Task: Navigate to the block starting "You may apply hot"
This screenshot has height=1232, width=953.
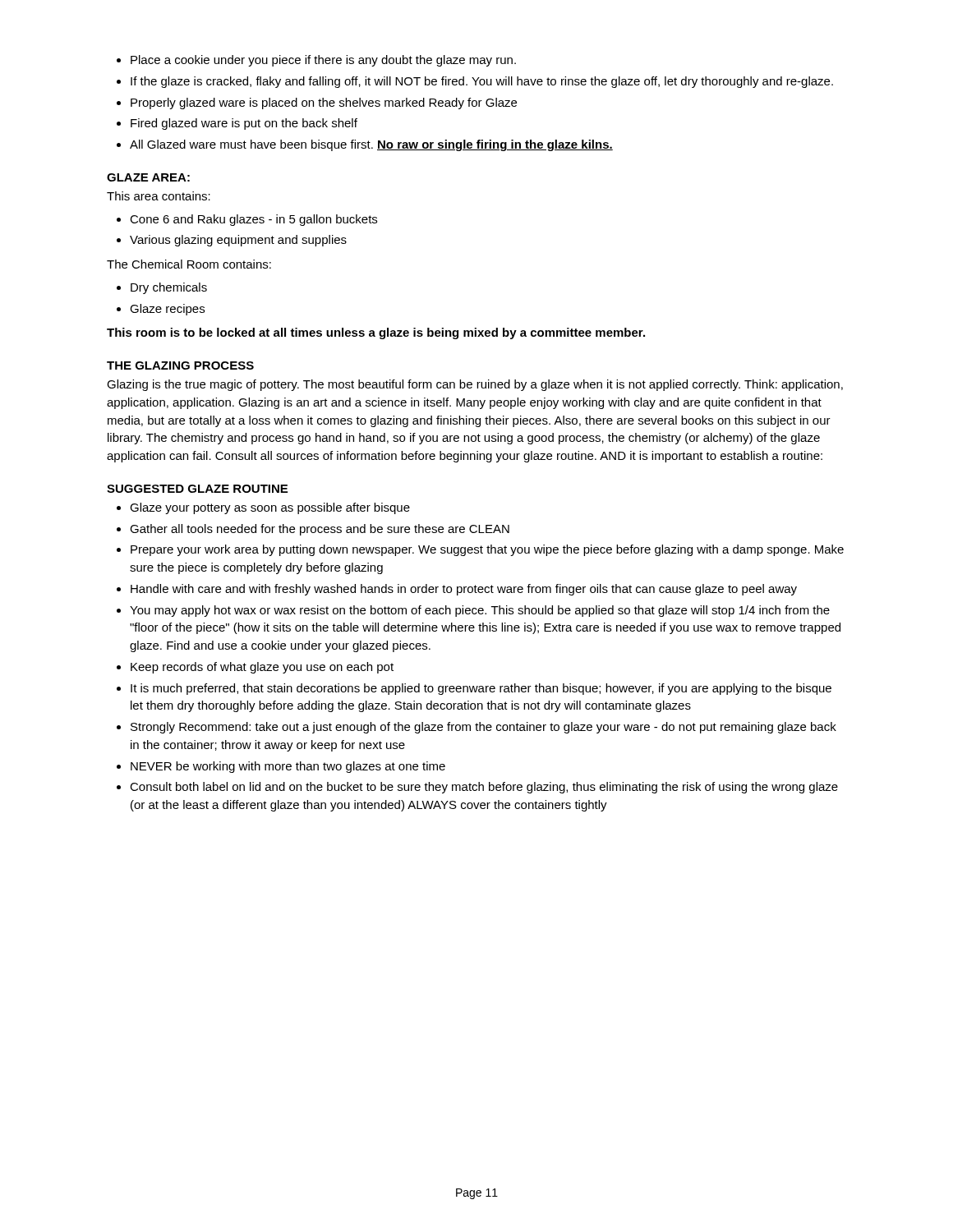Action: pos(486,627)
